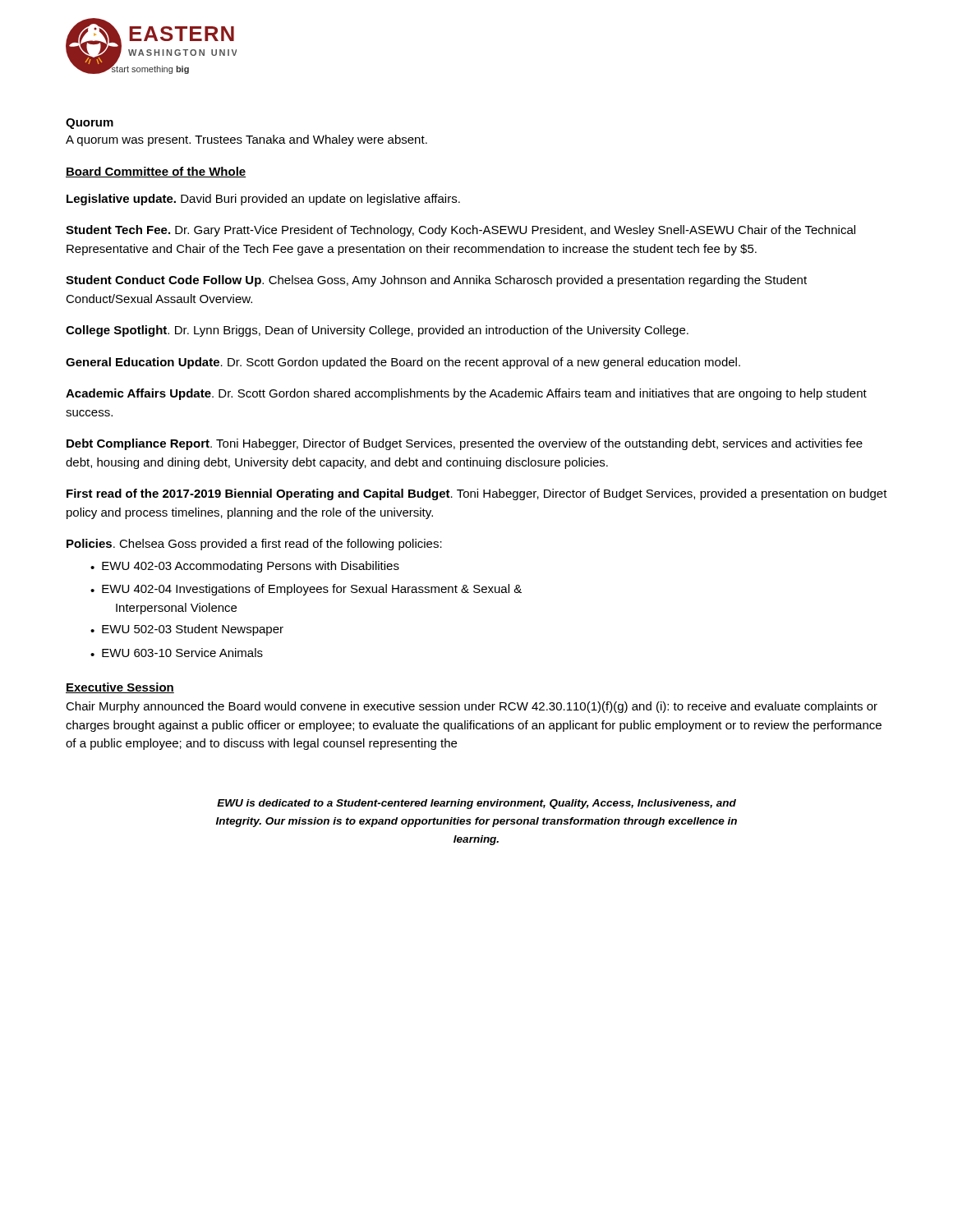Screen dimensions: 1232x953
Task: Locate the text starting "College Spotlight. Dr. Lynn Briggs, Dean of University"
Action: [x=377, y=330]
